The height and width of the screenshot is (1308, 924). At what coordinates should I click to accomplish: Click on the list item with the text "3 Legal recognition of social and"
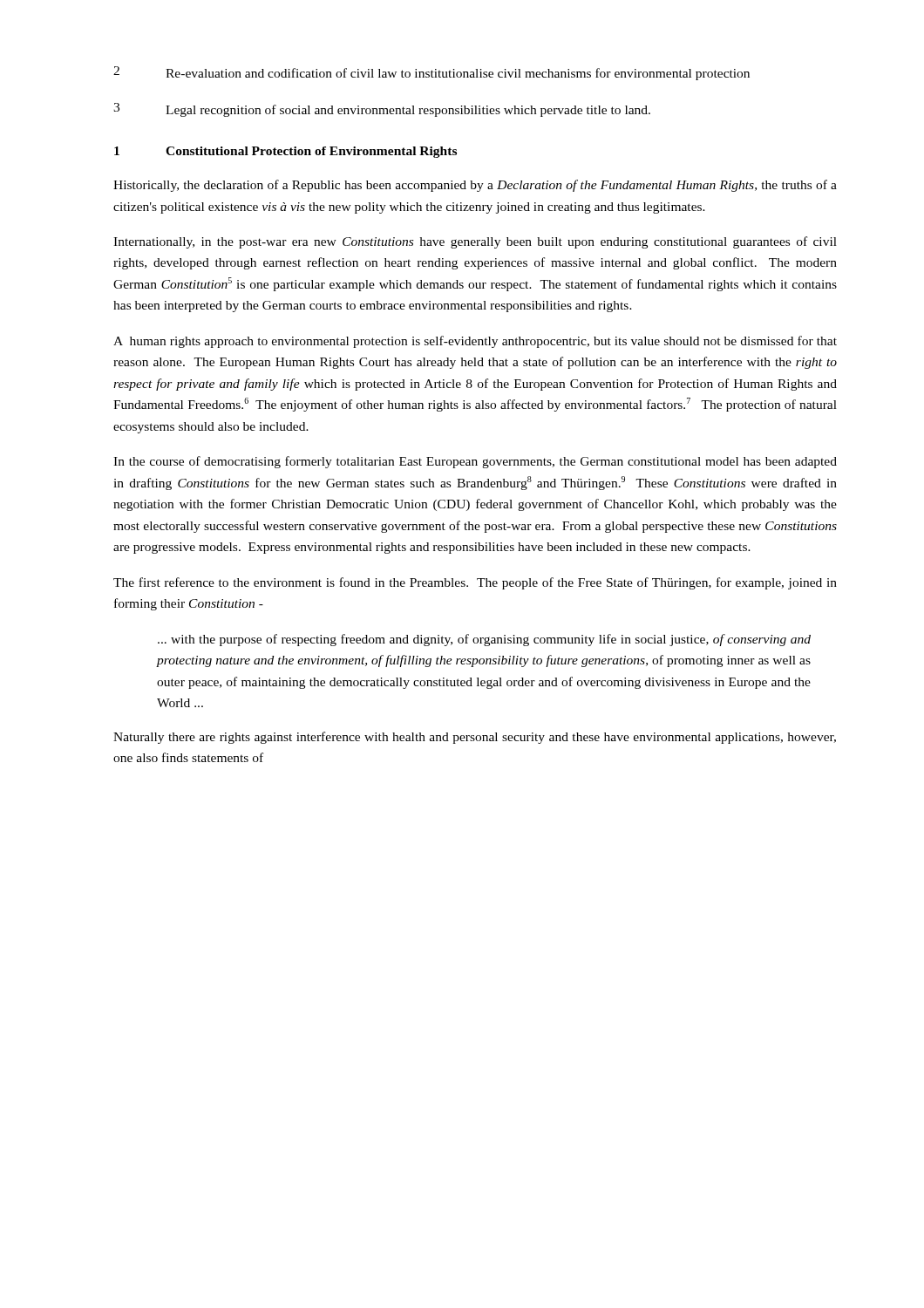[x=475, y=110]
